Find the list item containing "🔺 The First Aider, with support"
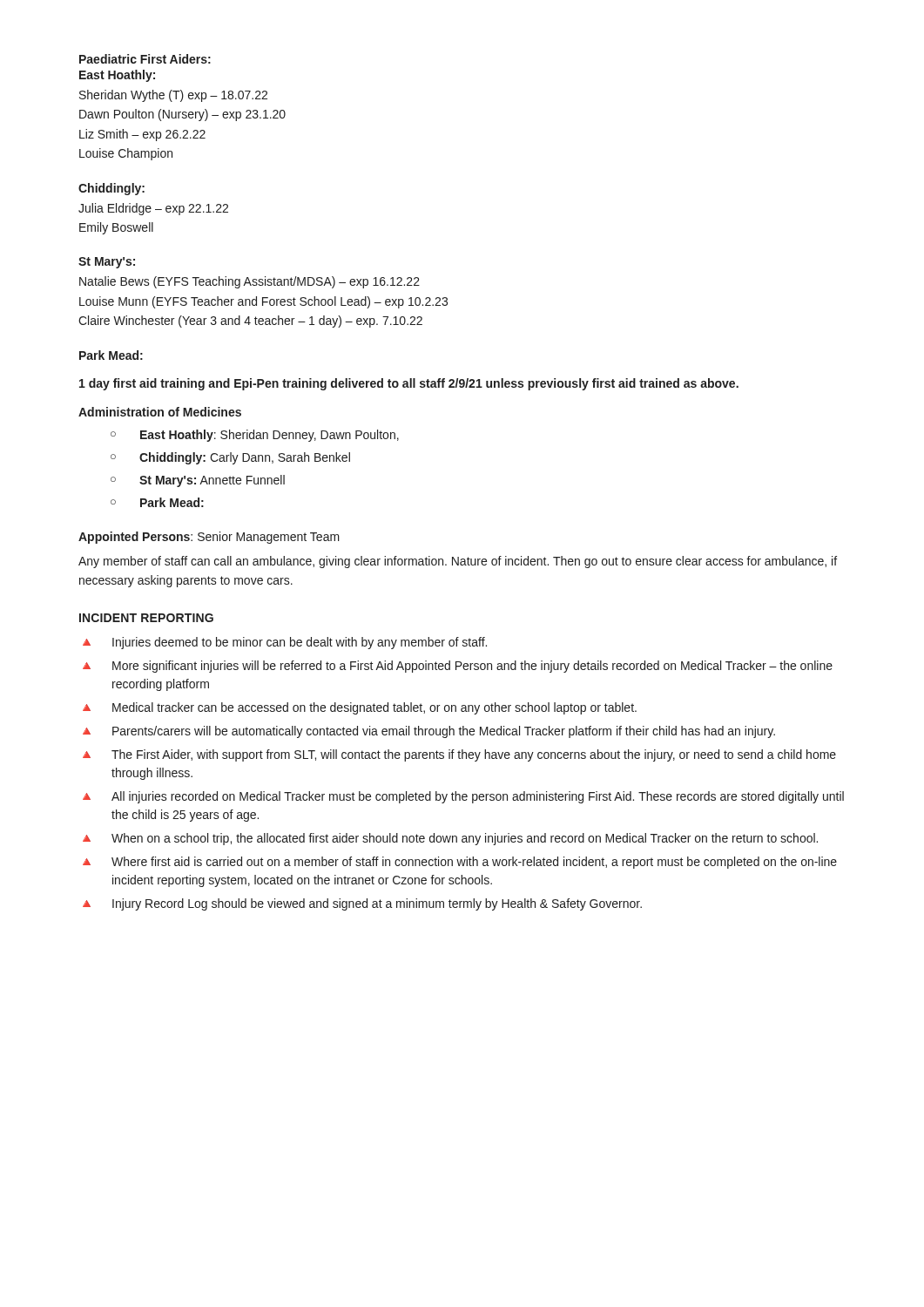The image size is (924, 1307). (462, 764)
